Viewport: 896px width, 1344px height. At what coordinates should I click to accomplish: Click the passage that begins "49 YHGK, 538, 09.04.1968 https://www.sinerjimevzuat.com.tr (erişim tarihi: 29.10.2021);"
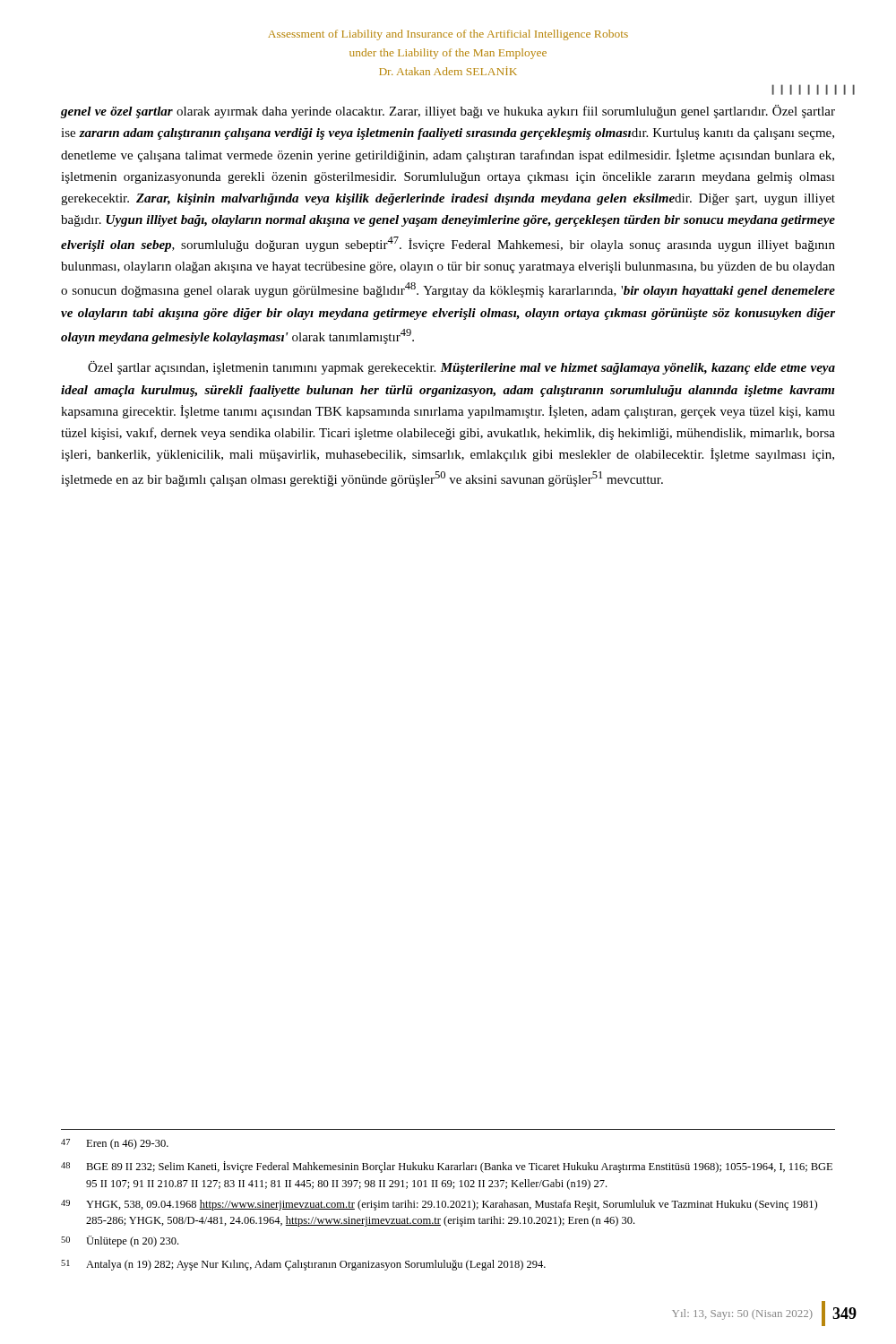click(x=448, y=1213)
